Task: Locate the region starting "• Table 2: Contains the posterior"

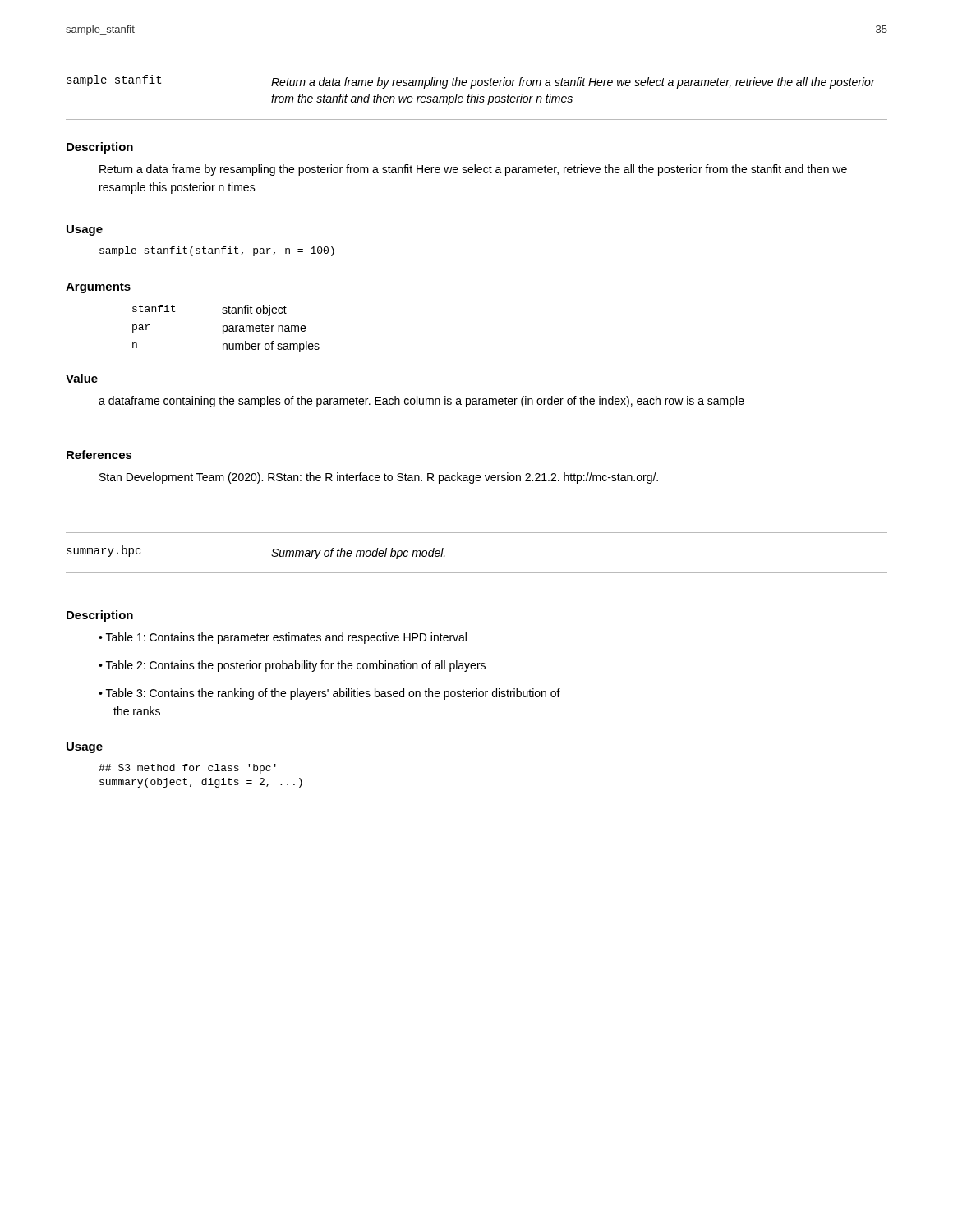Action: [x=292, y=665]
